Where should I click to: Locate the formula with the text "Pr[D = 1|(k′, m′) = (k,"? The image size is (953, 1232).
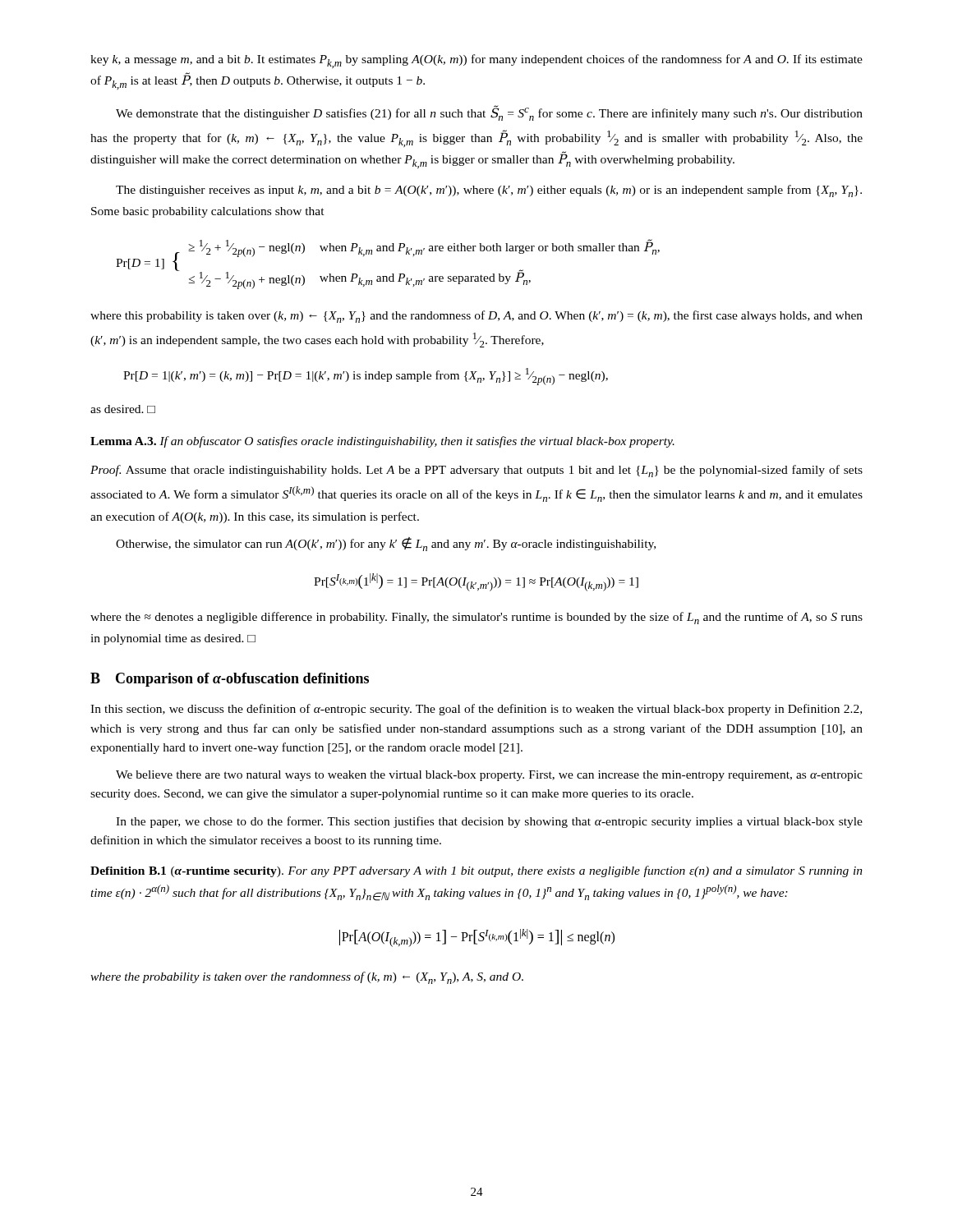366,375
